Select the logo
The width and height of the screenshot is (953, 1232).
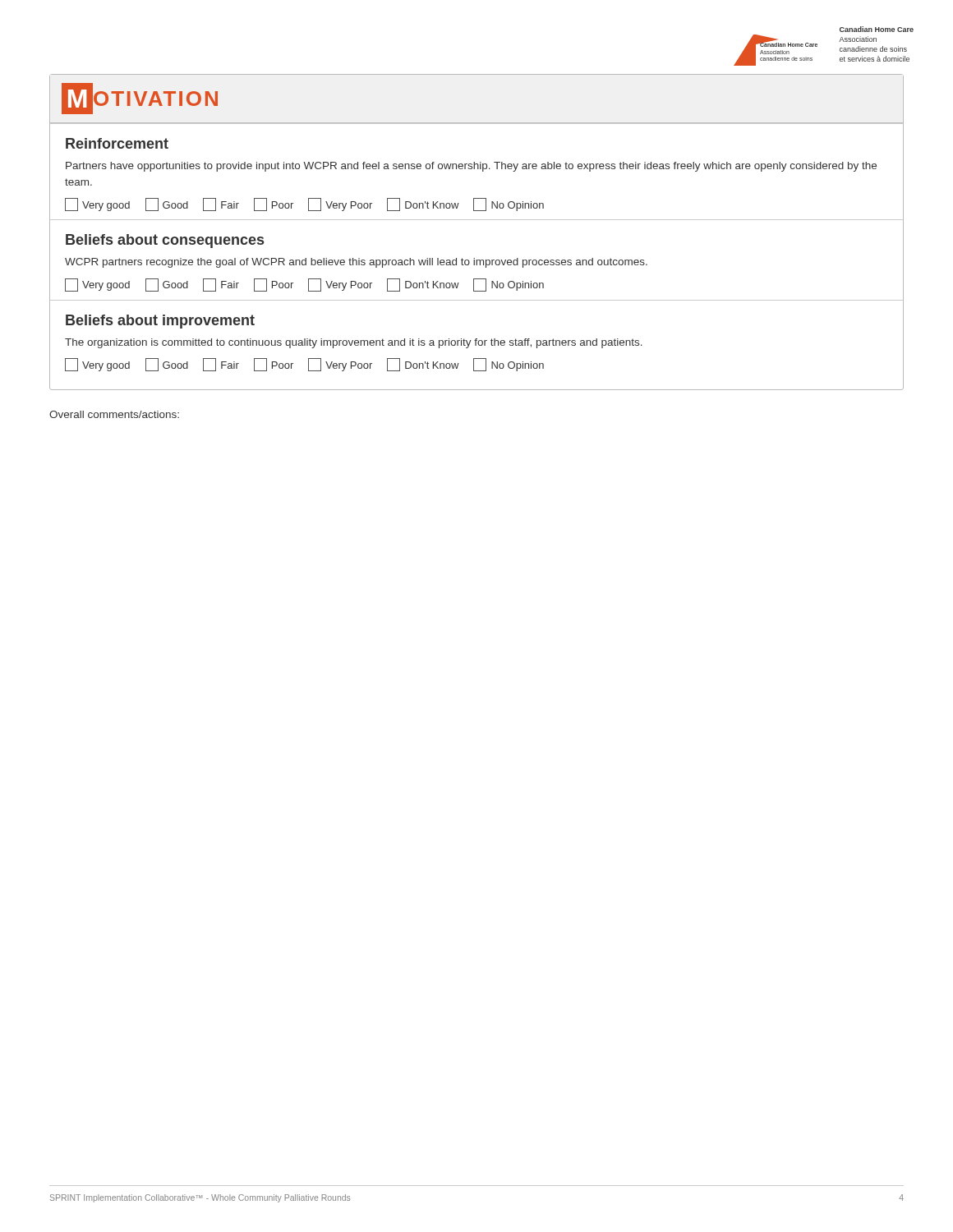824,44
